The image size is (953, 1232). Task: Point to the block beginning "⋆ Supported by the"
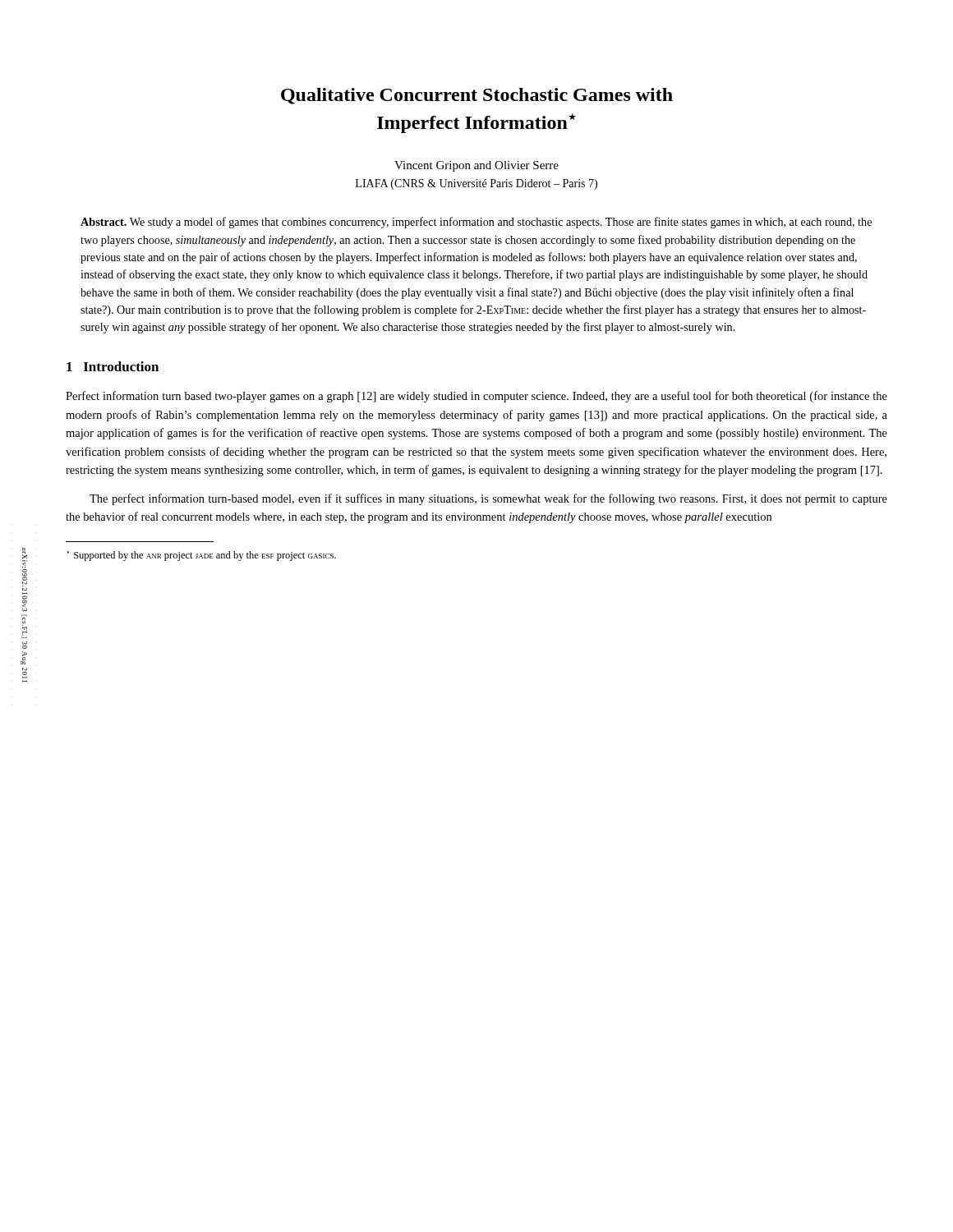tap(201, 554)
